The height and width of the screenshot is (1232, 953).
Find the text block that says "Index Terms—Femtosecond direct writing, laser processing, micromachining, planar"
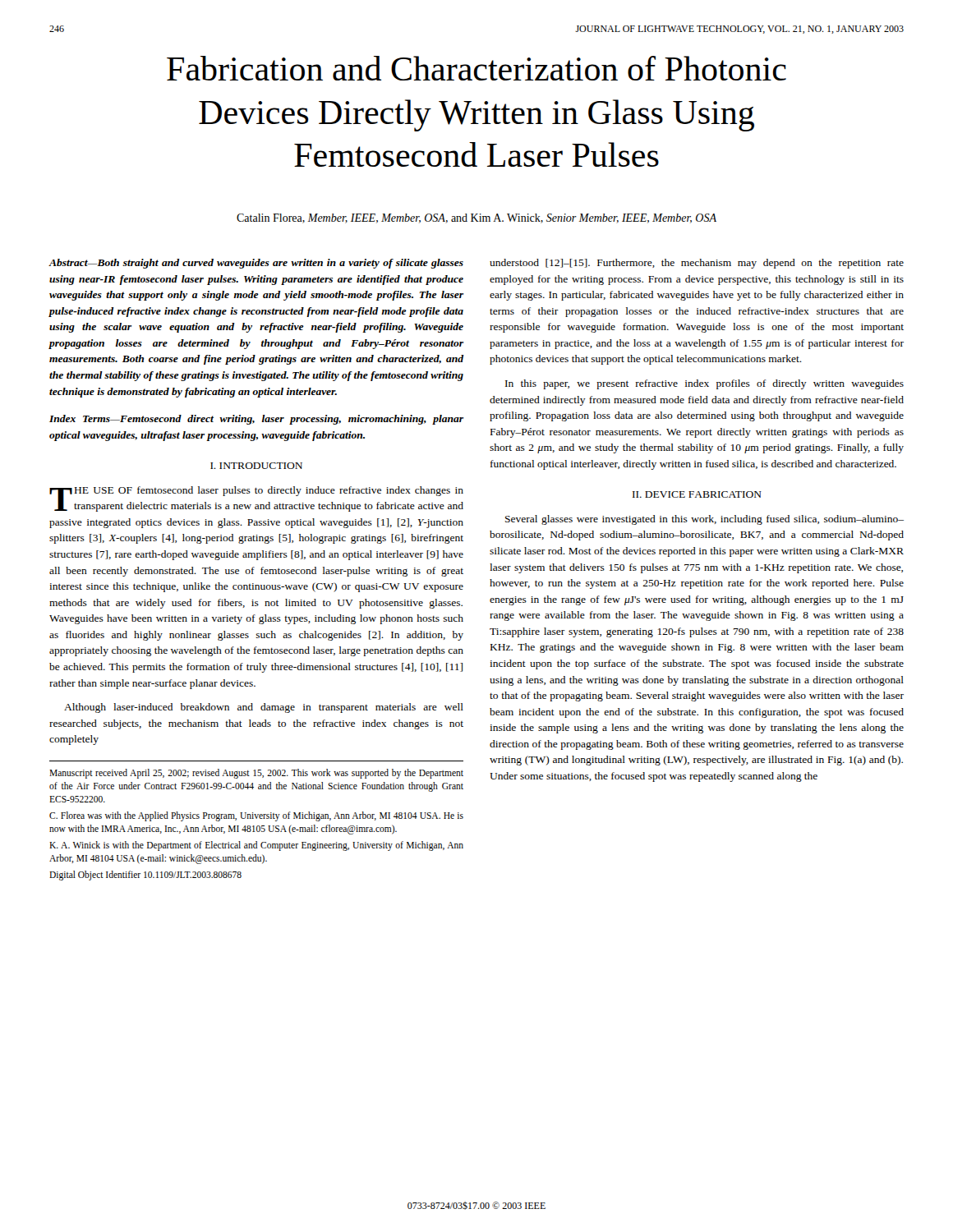pyautogui.click(x=256, y=427)
